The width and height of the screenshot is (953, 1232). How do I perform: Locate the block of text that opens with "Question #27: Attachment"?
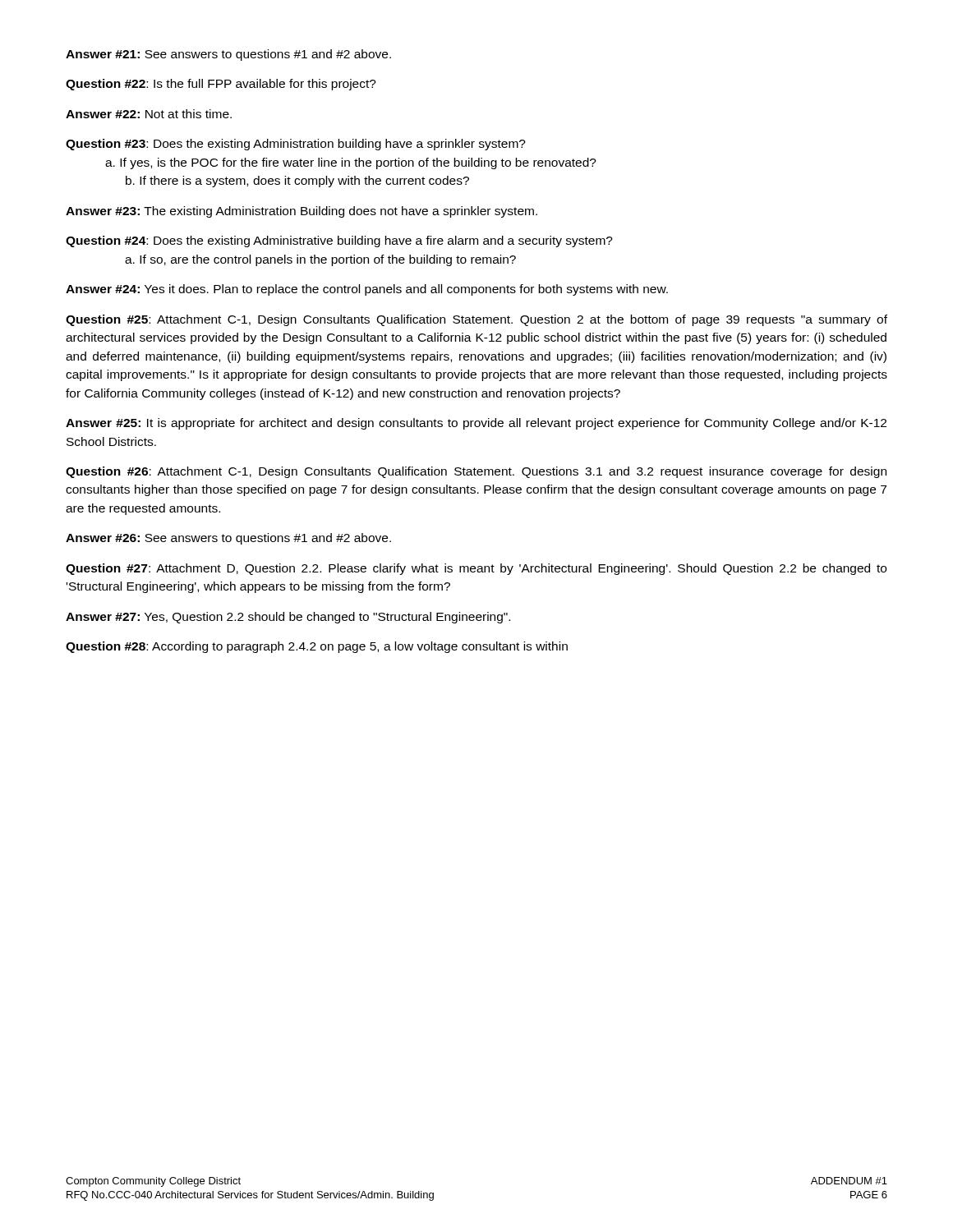tap(476, 577)
